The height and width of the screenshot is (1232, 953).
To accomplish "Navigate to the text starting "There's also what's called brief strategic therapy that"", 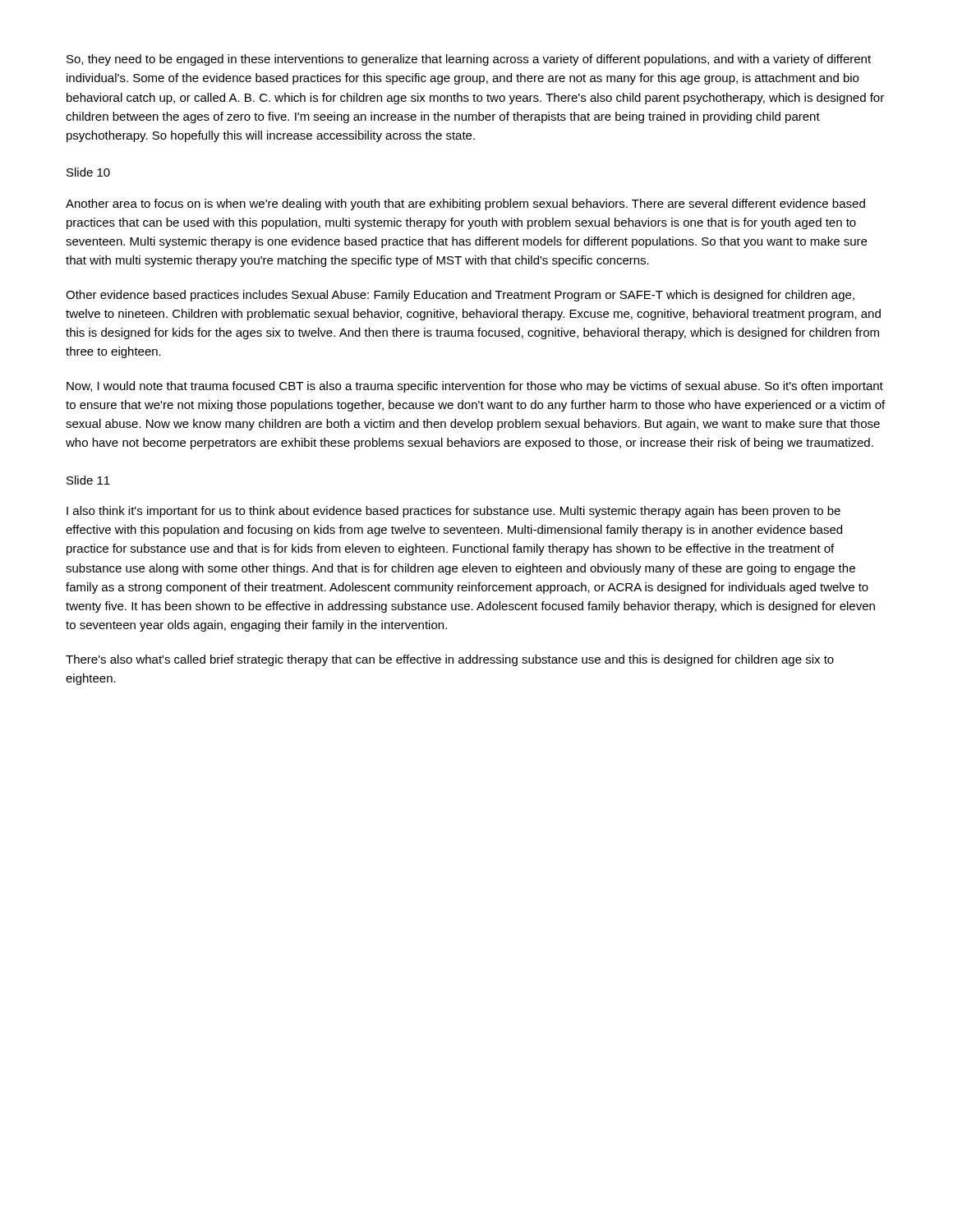I will point(450,668).
